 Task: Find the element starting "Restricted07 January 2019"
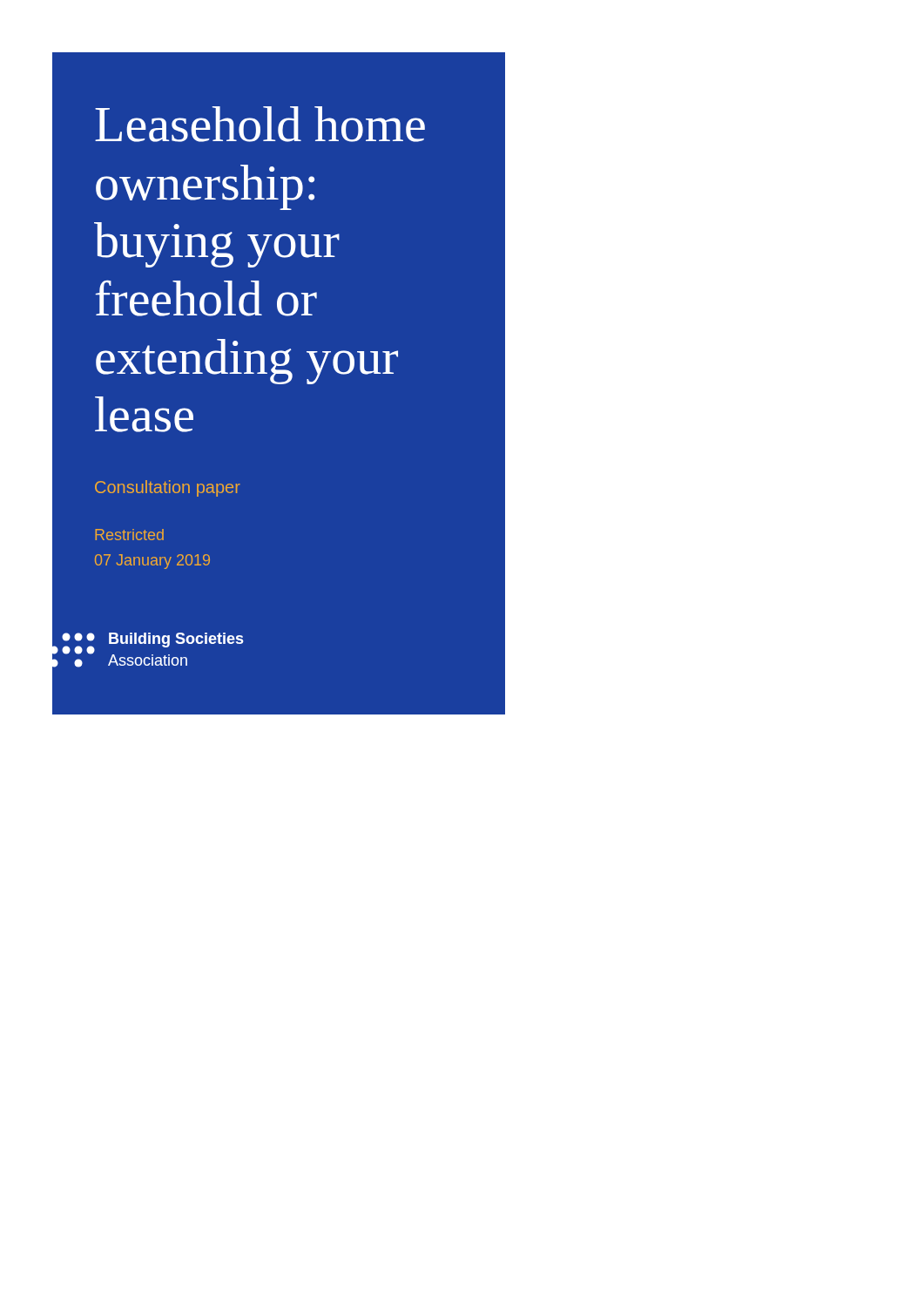[x=129, y=535]
